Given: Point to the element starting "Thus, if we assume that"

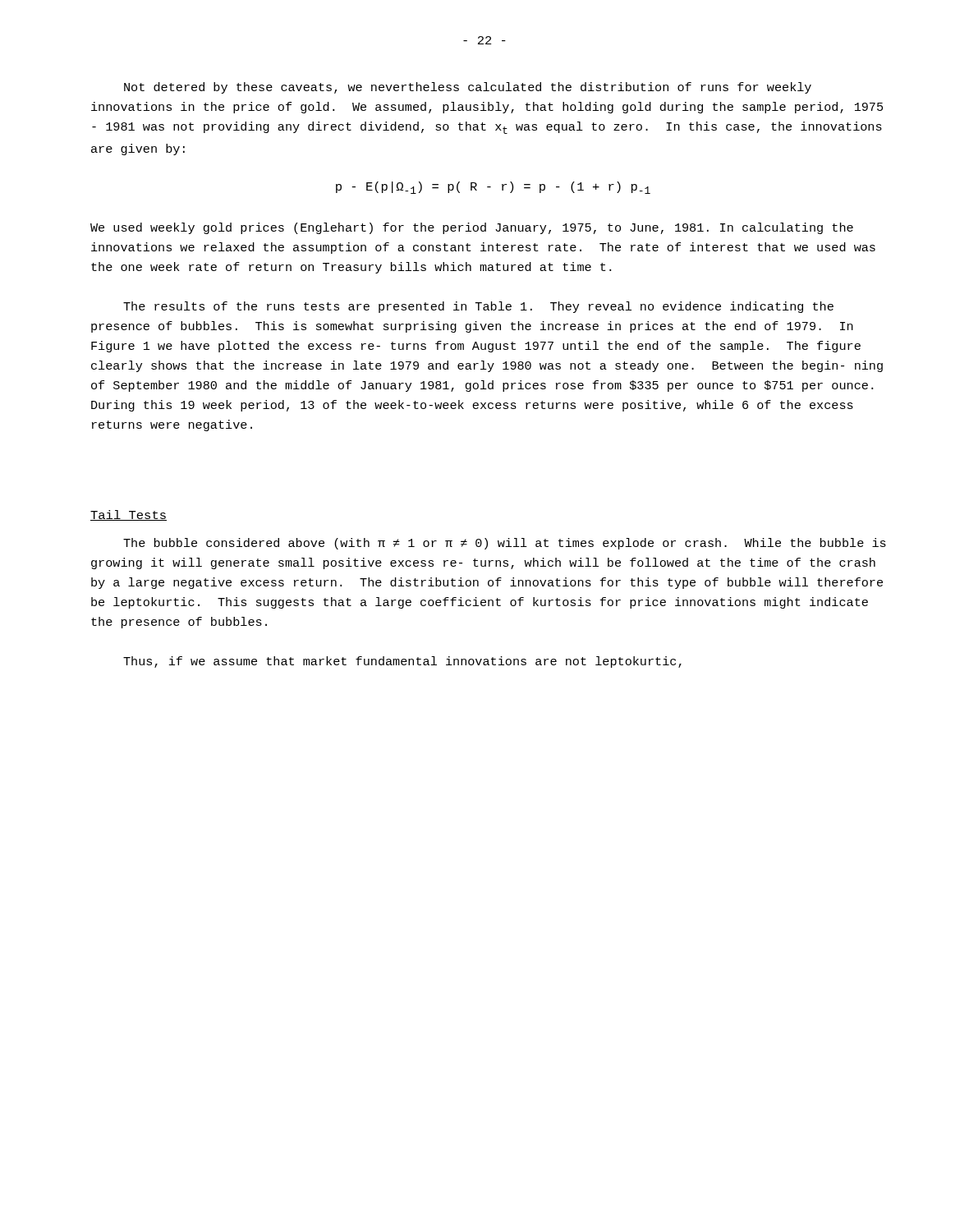Looking at the screenshot, I should pyautogui.click(x=404, y=662).
